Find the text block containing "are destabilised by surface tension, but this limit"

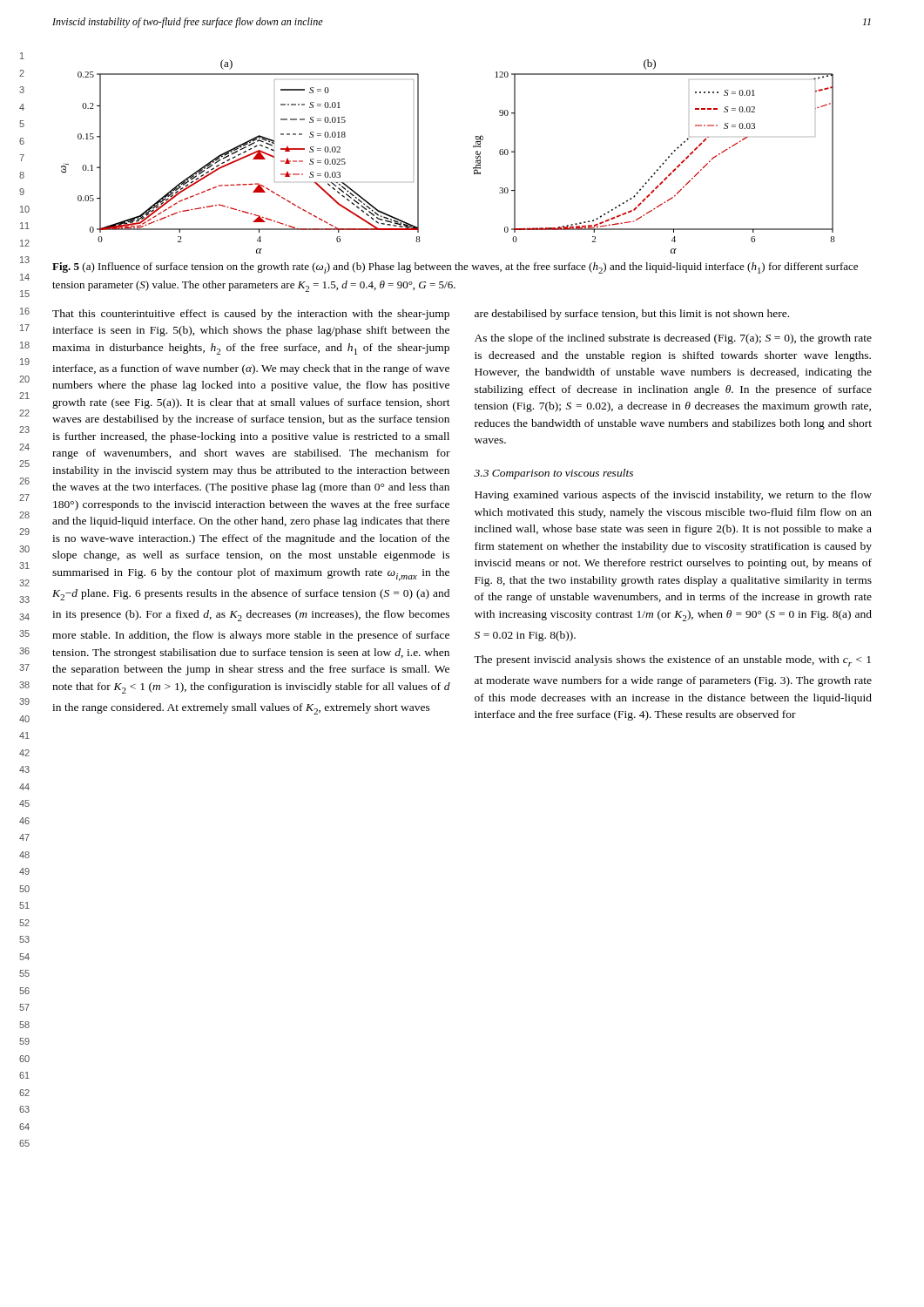[632, 313]
